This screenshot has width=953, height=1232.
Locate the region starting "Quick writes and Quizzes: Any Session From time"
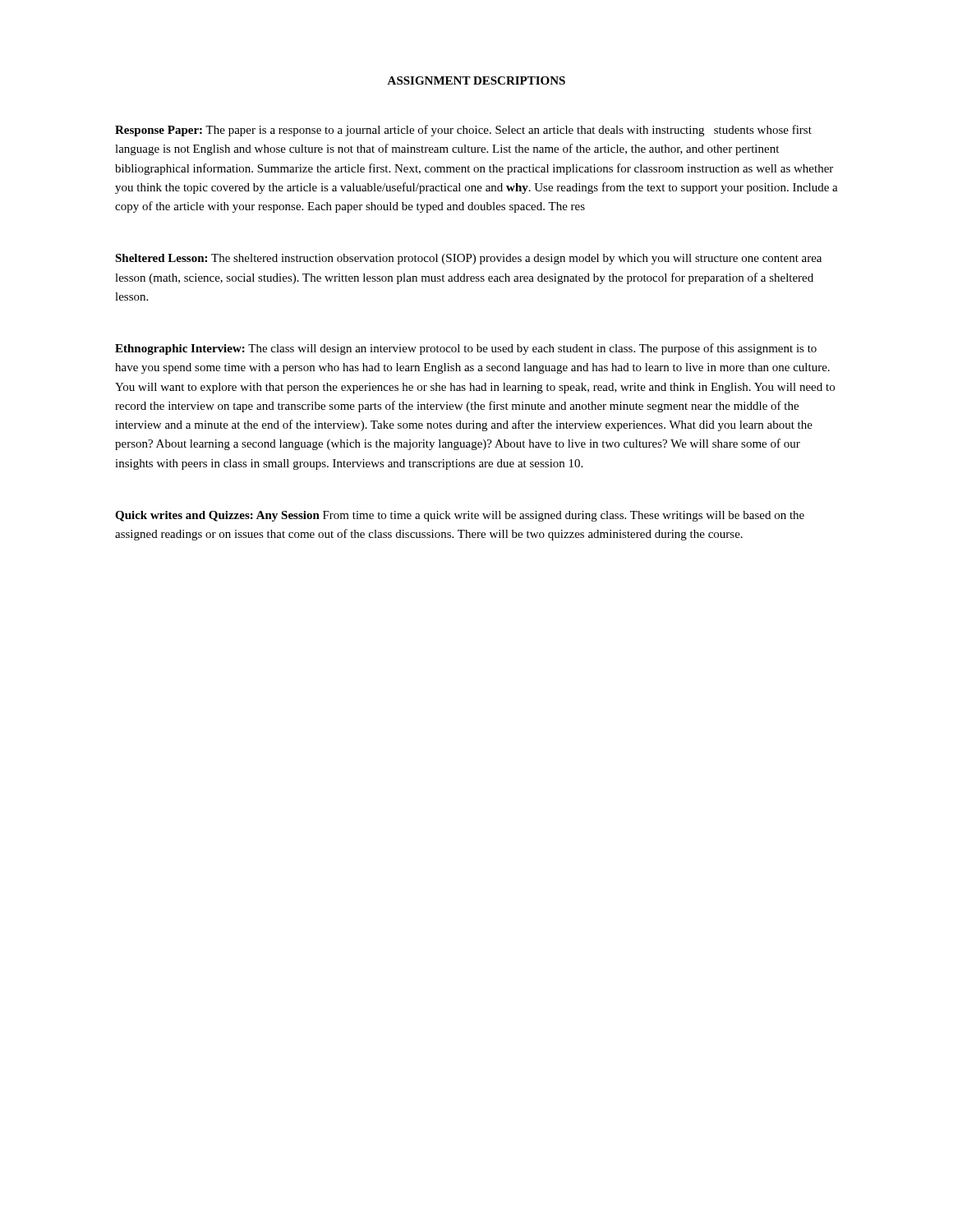460,524
